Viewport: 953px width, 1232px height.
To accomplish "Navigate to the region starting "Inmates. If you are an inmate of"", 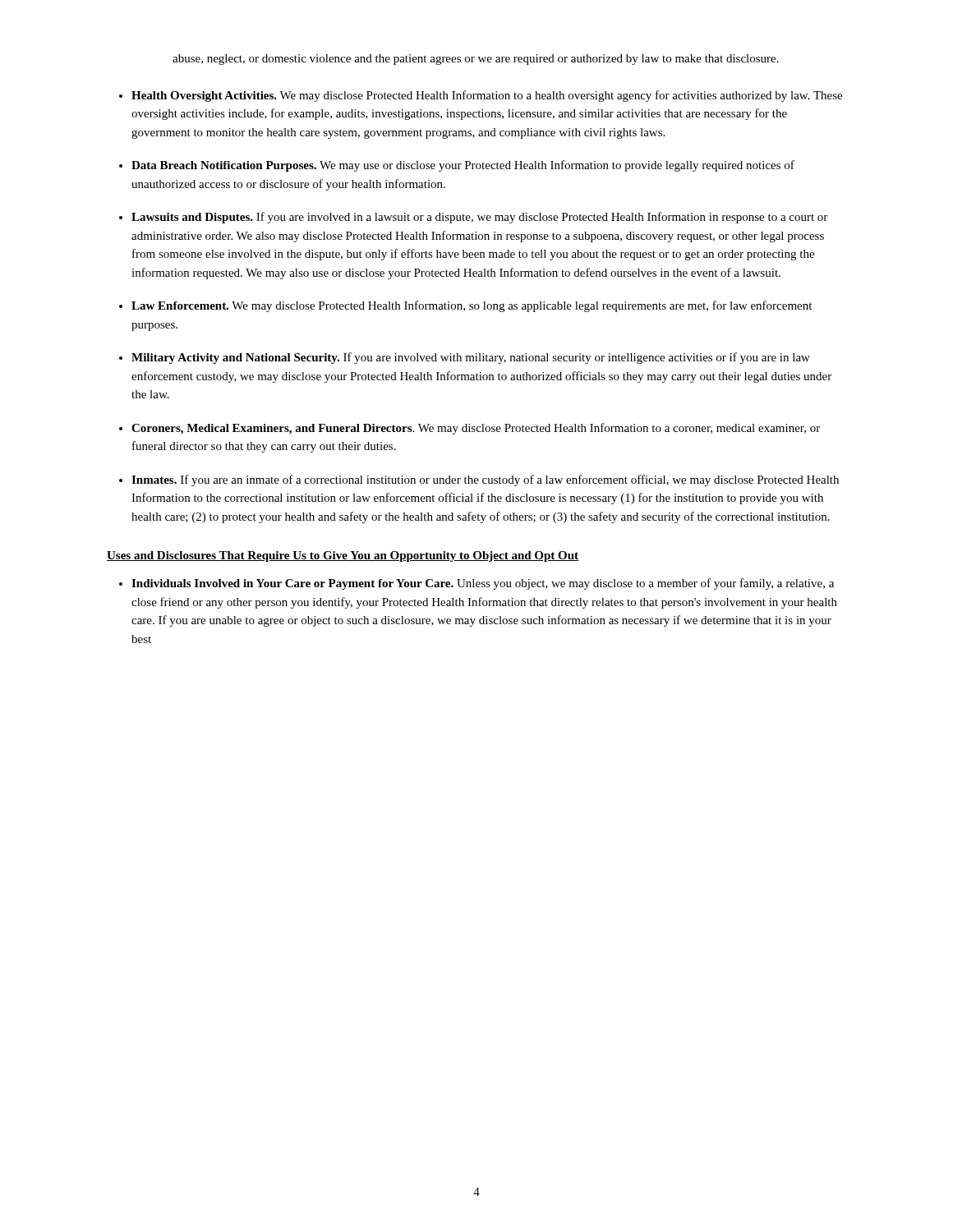I will pyautogui.click(x=489, y=498).
